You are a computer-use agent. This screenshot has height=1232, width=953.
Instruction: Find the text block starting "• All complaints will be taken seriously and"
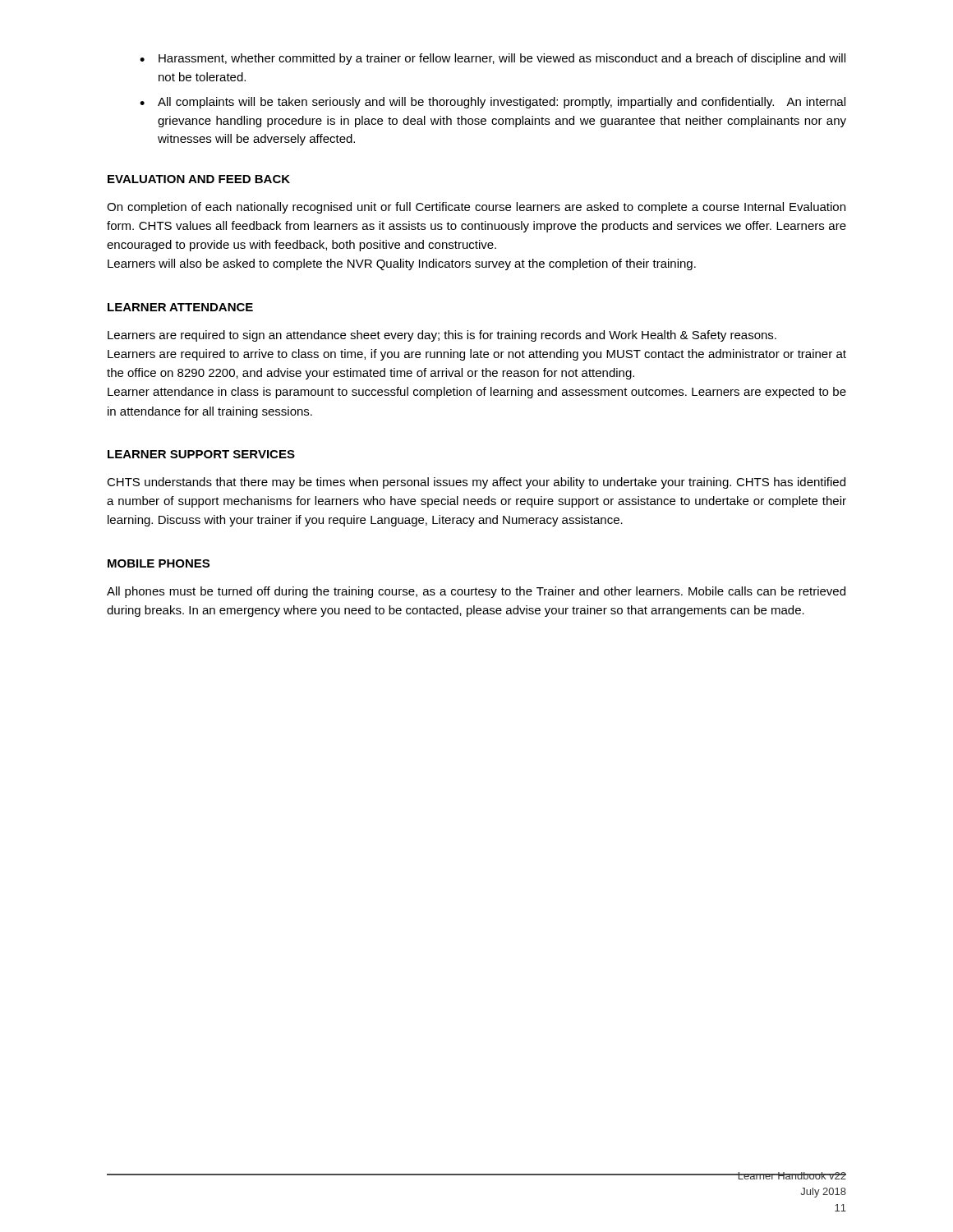tap(493, 120)
